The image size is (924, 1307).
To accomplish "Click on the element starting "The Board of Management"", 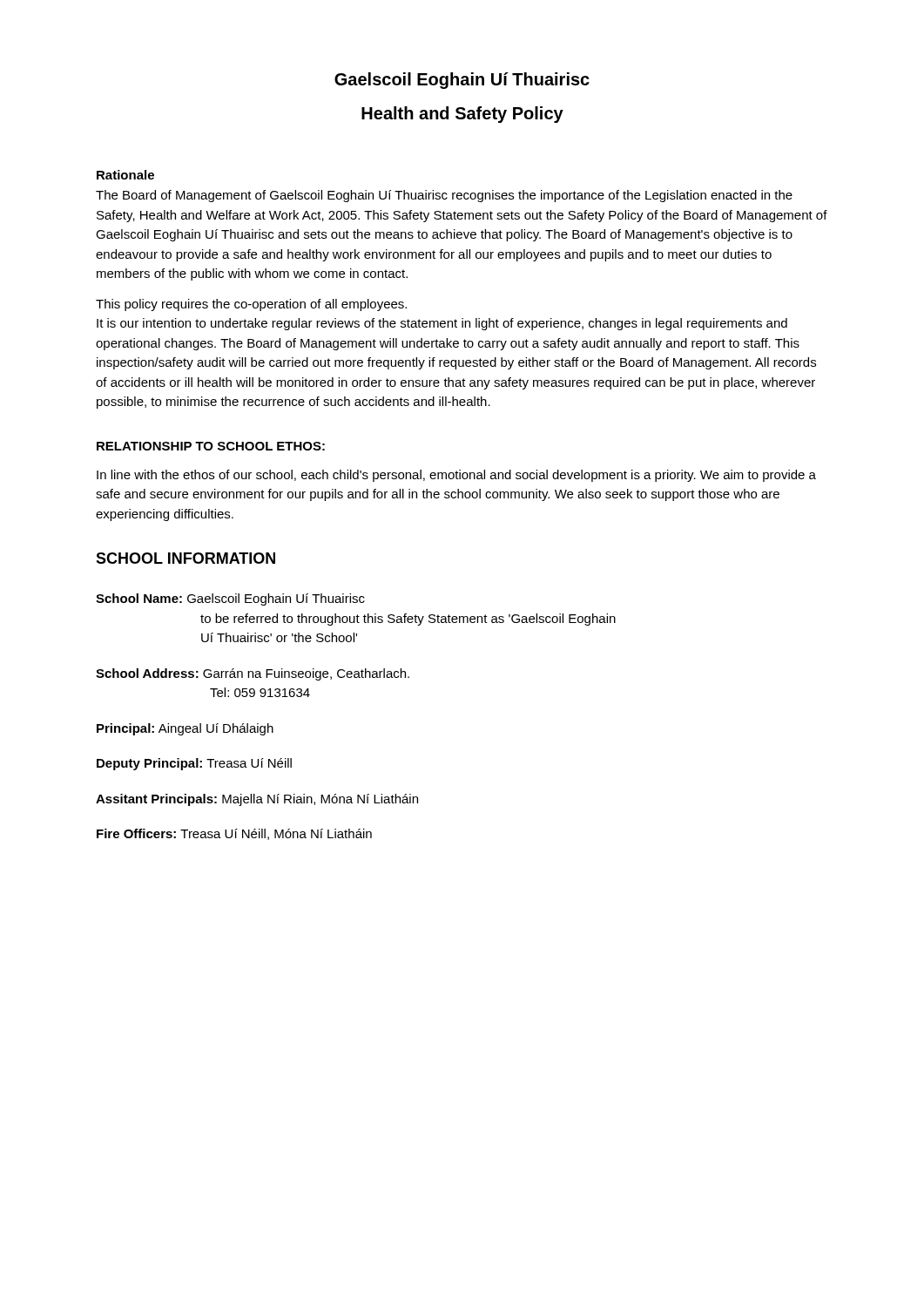I will (x=444, y=196).
